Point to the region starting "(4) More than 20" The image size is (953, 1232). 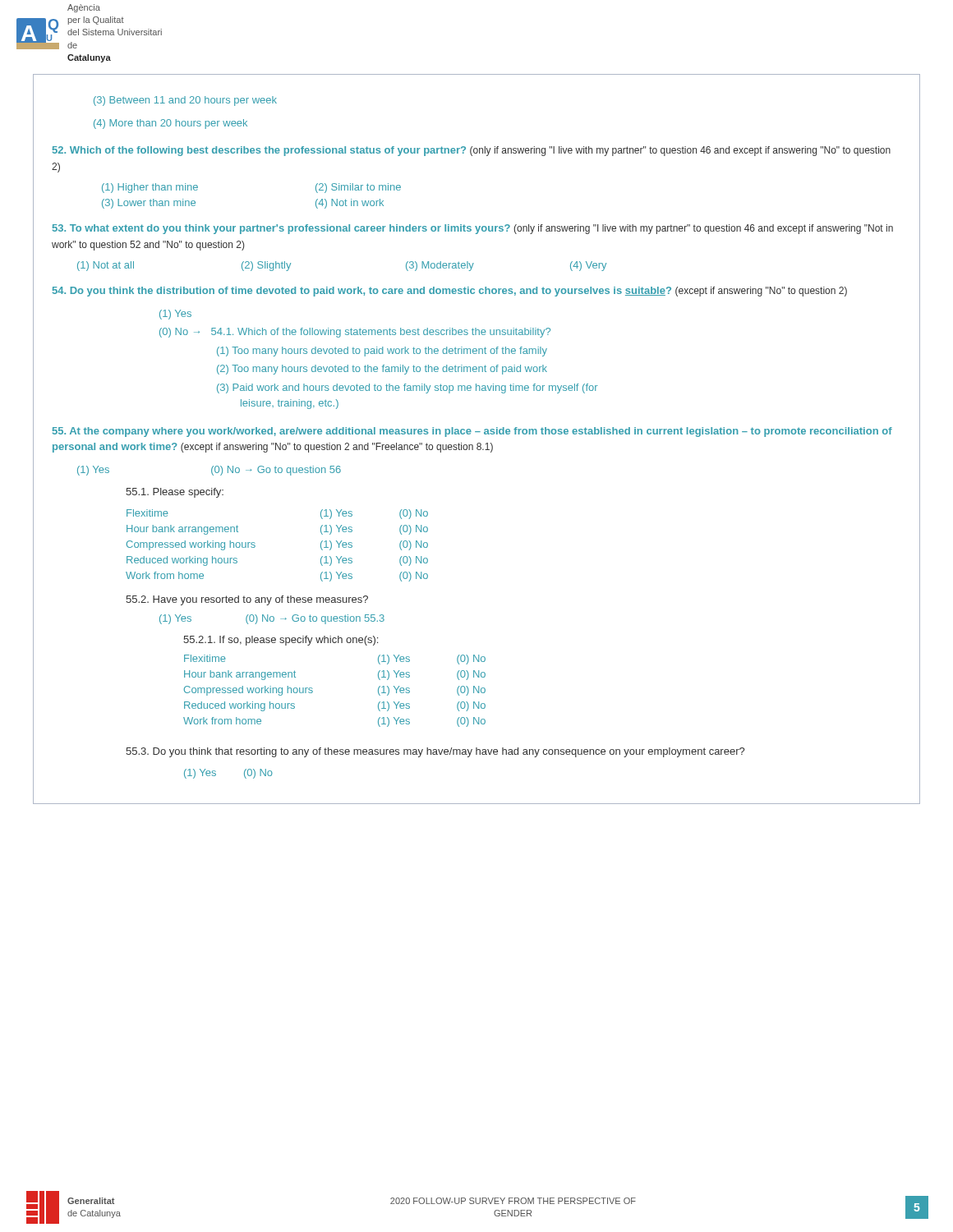pyautogui.click(x=170, y=122)
